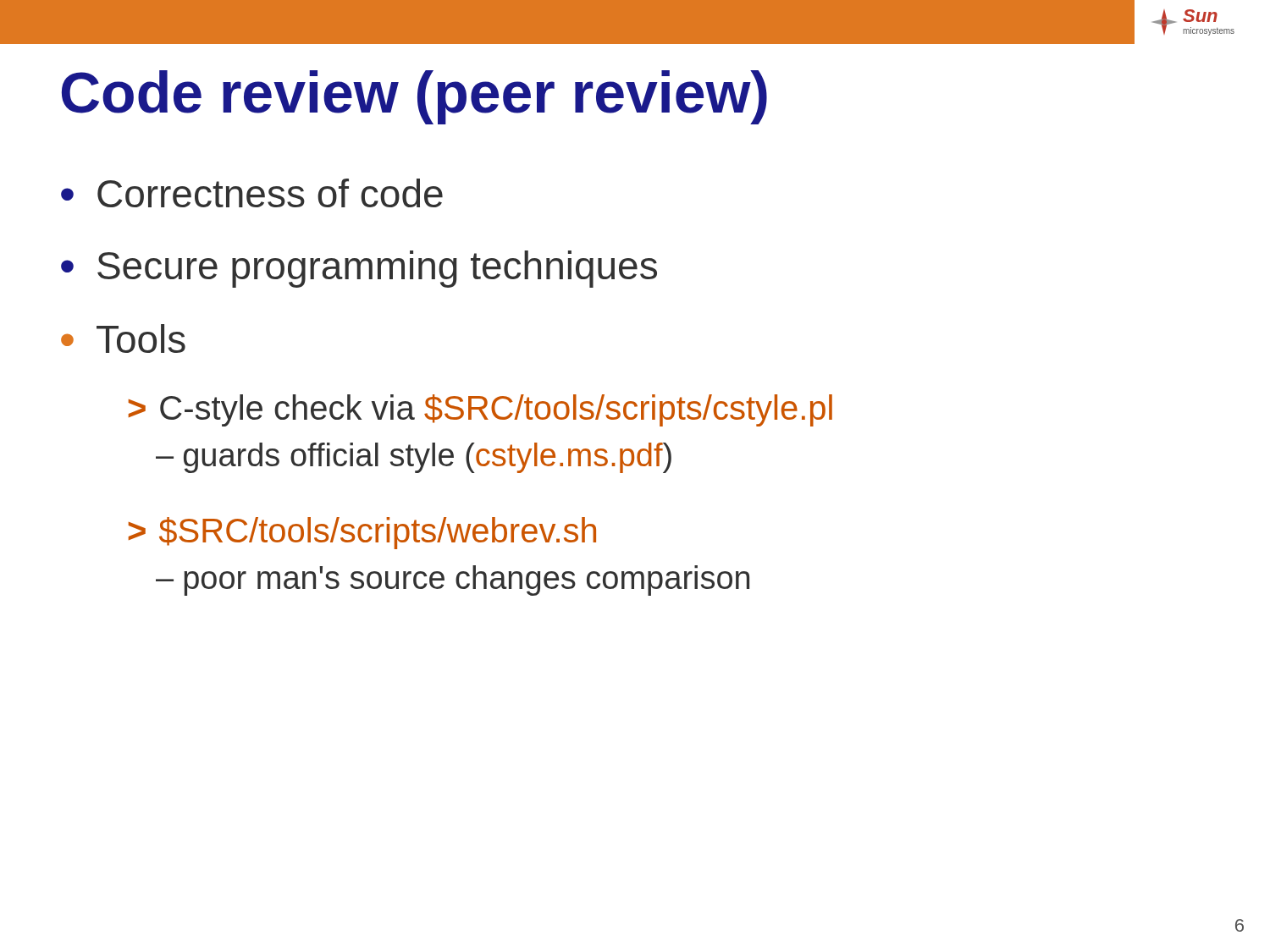
Task: Where does it say "• Secure programming techniques"?
Action: point(359,268)
